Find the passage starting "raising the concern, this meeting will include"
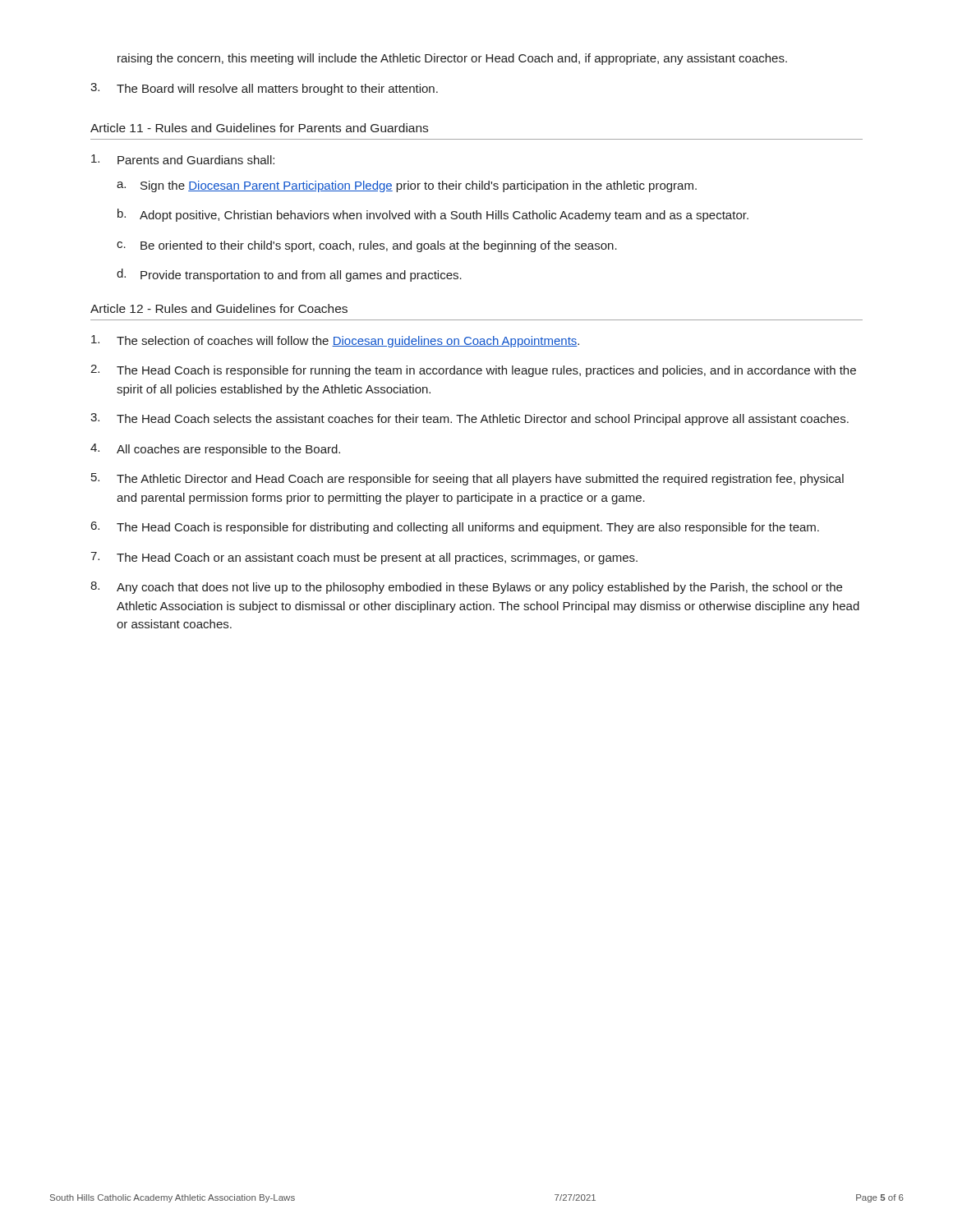Screen dimensions: 1232x953 click(x=452, y=58)
